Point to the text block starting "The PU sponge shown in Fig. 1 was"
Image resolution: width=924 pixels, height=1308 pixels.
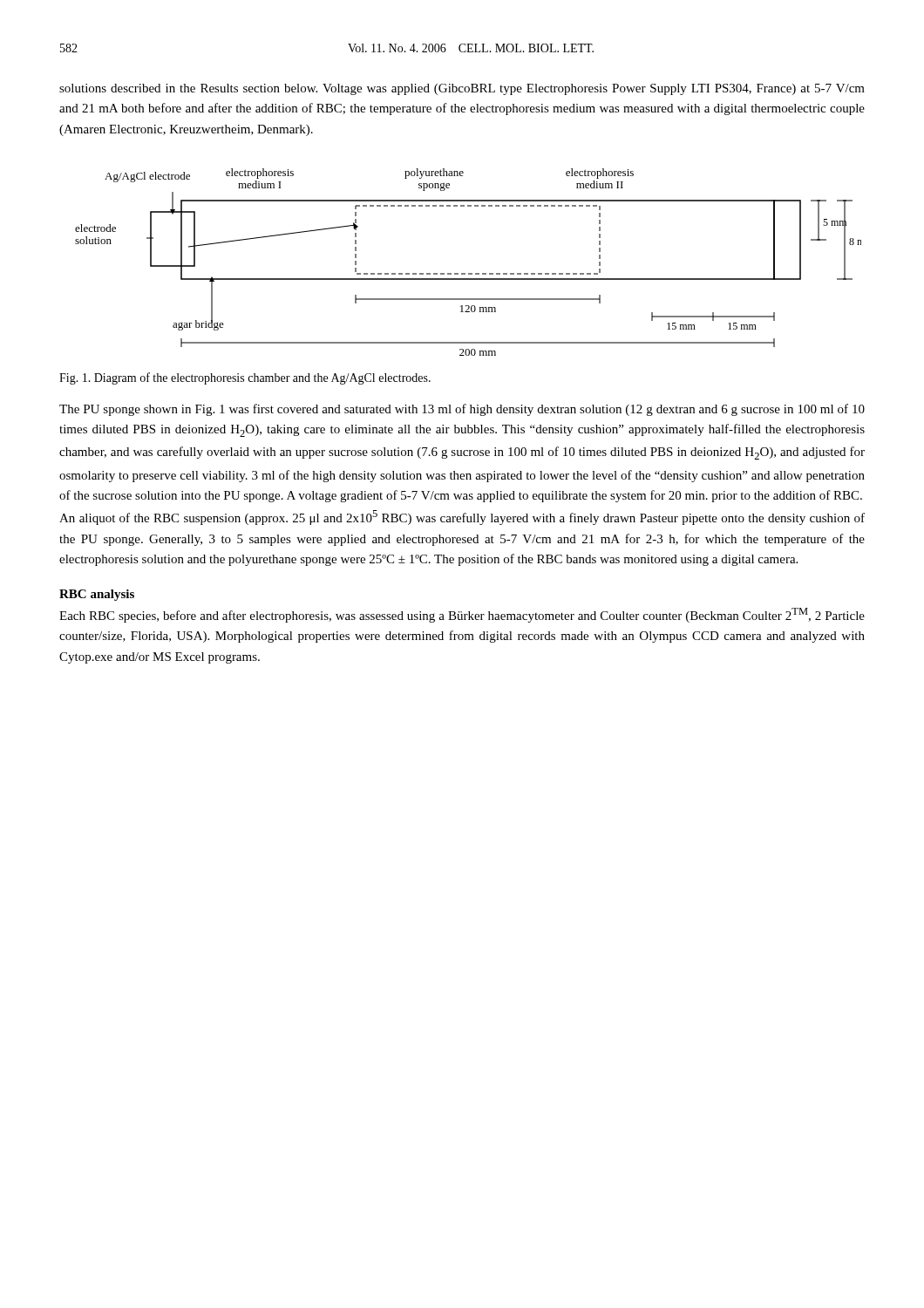pos(462,452)
